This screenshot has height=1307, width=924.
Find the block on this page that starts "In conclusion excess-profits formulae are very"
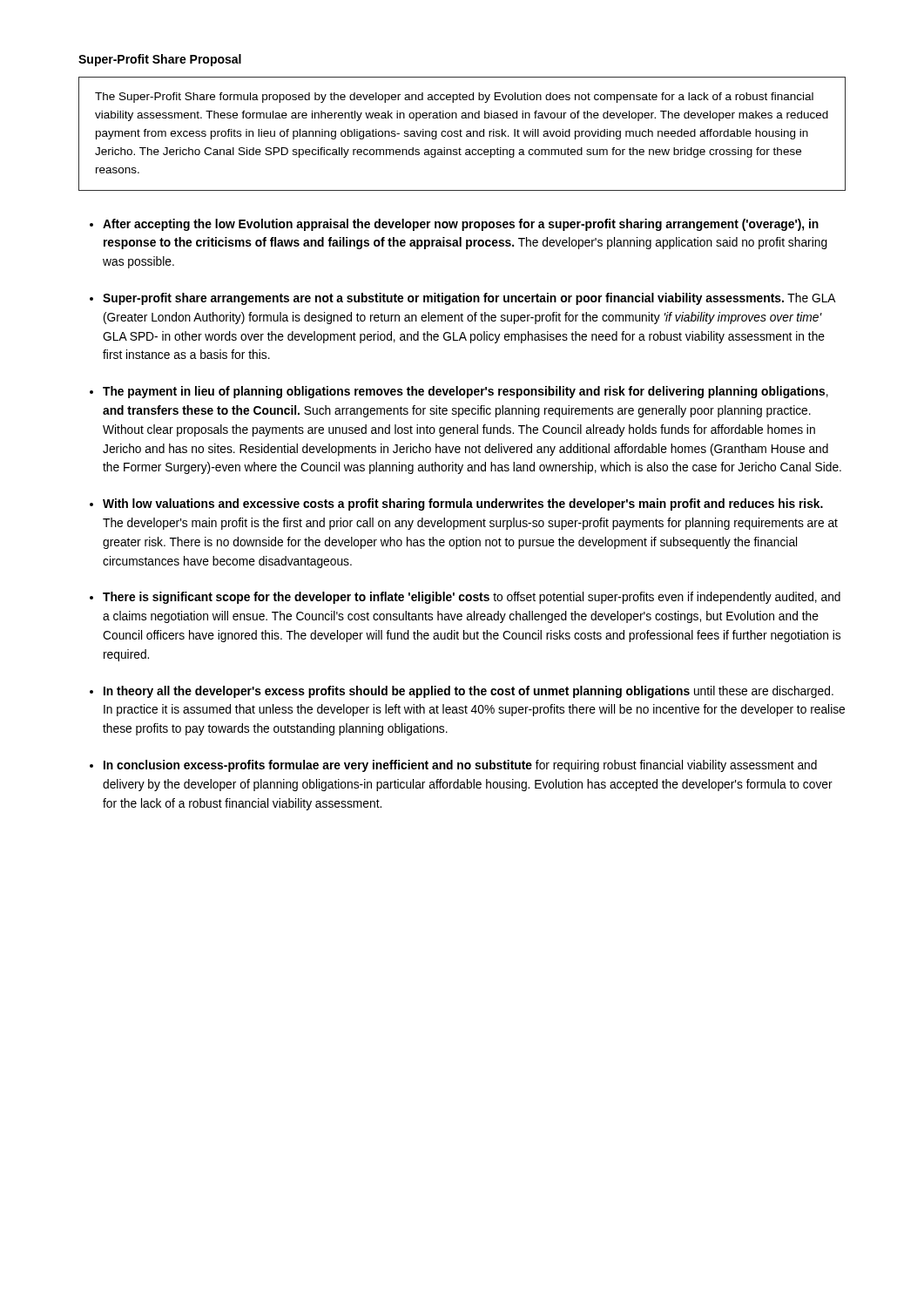(467, 784)
